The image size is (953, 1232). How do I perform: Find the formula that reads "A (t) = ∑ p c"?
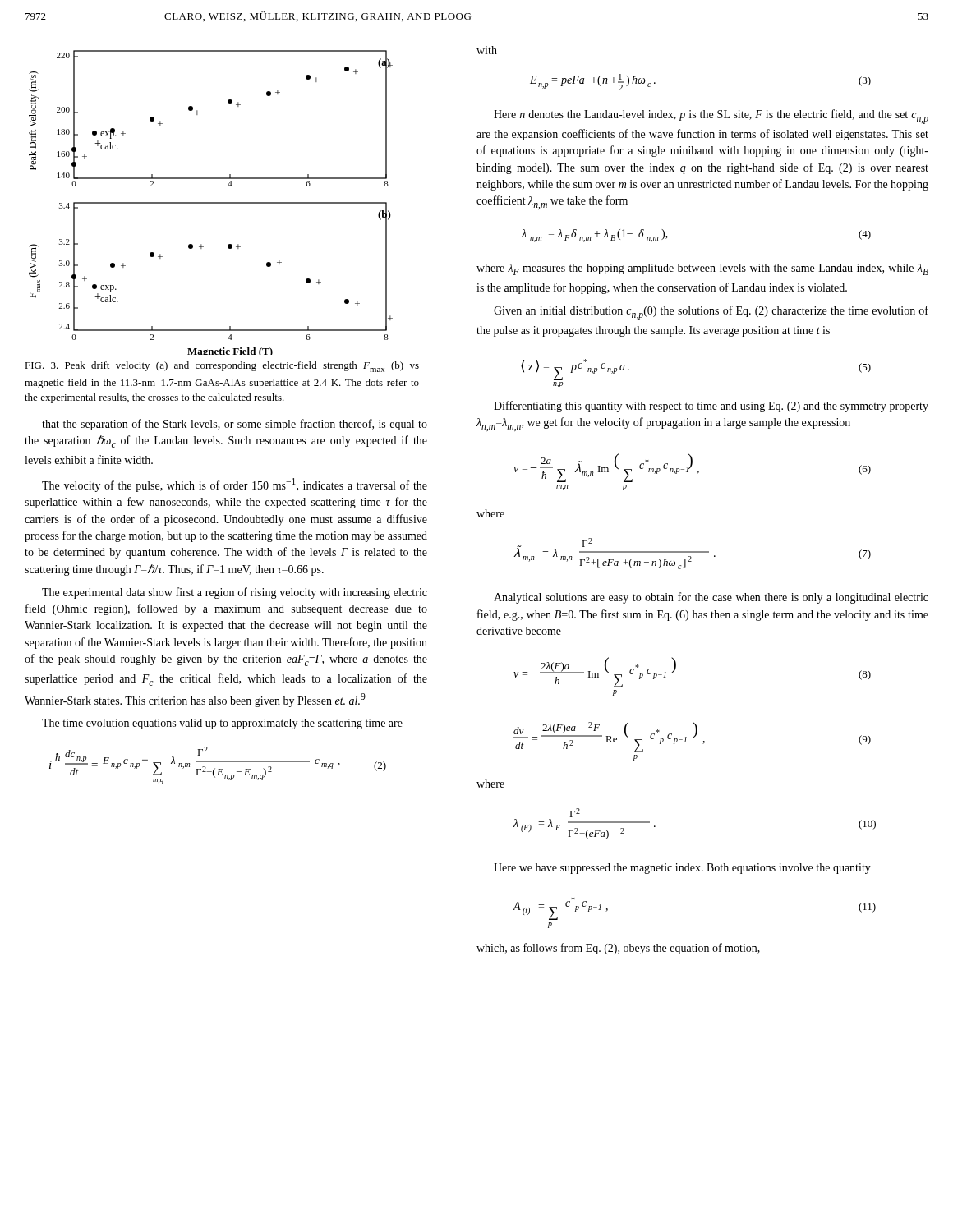coord(553,907)
